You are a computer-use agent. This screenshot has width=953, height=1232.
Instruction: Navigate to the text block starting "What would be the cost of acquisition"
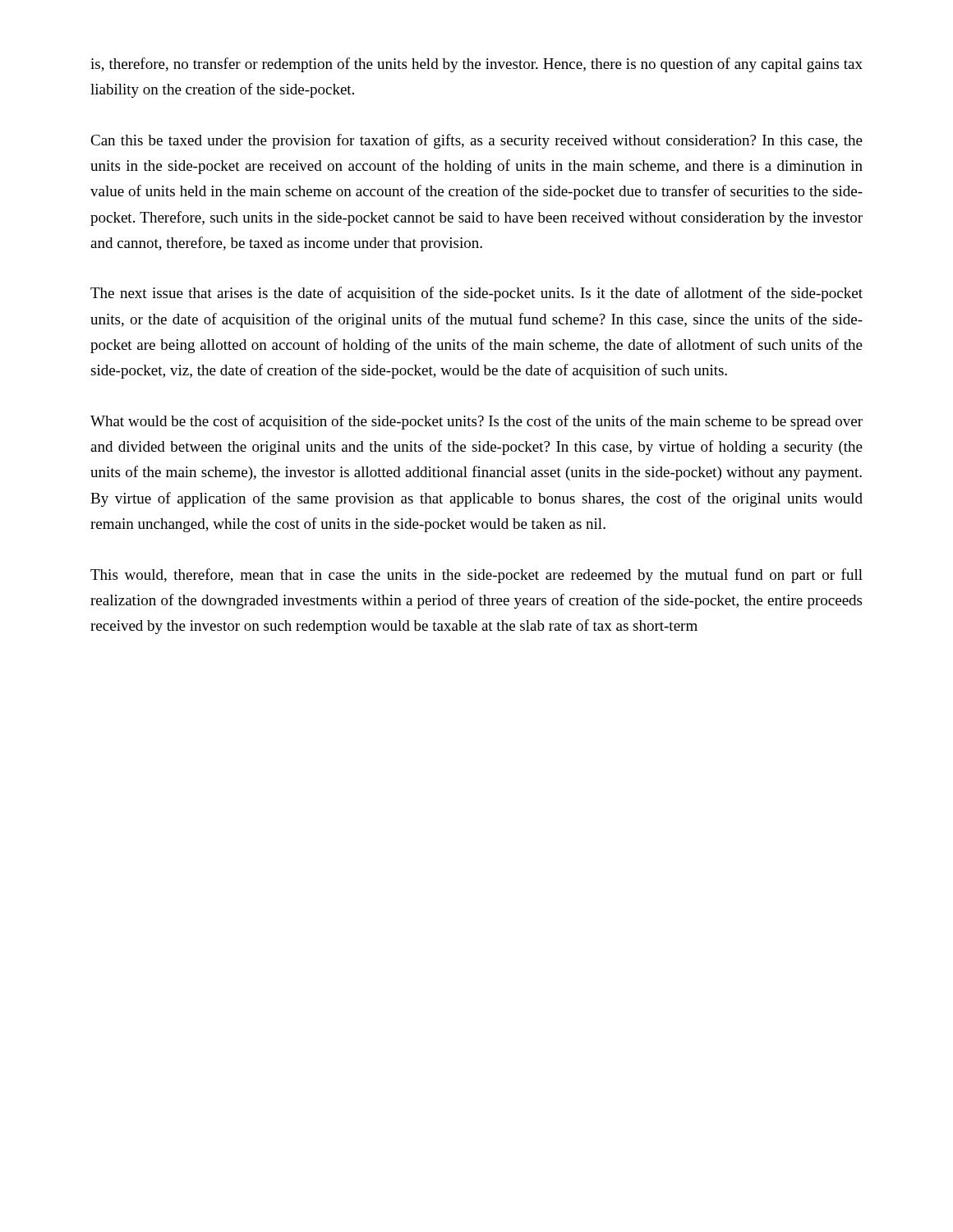(x=476, y=472)
